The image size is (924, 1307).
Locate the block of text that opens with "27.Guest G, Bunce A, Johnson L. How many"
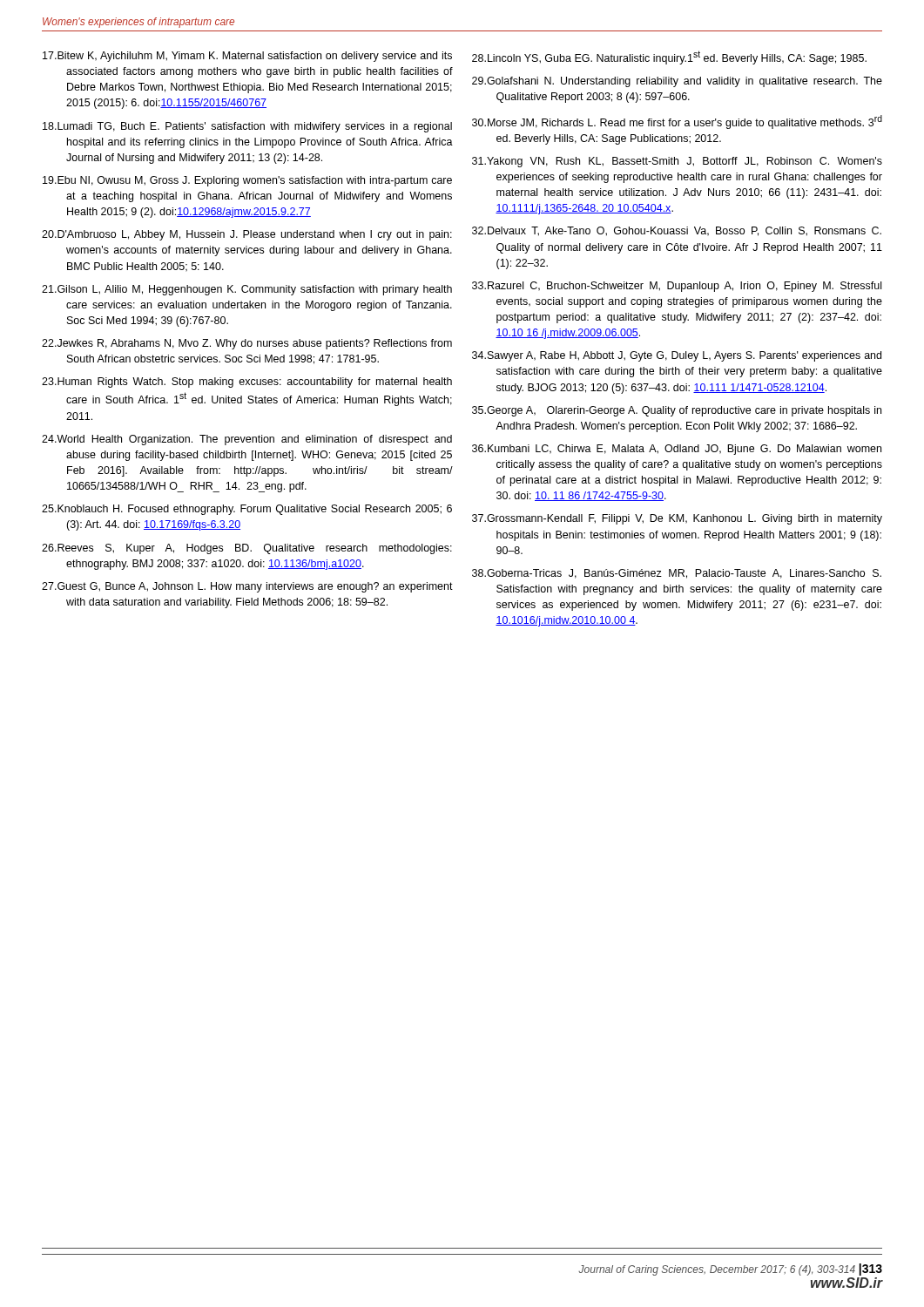point(247,594)
